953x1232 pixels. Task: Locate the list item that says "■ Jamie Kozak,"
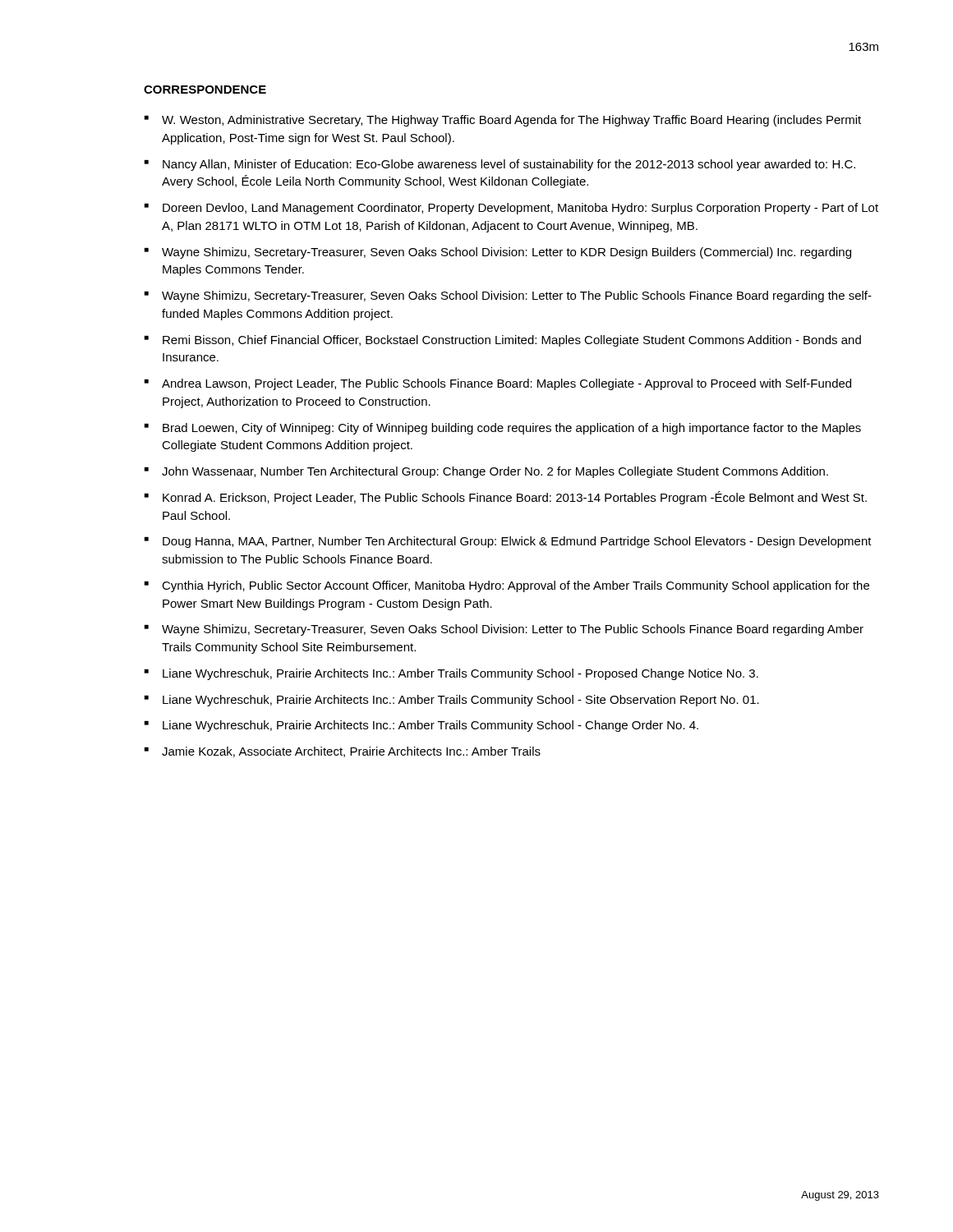pos(511,751)
